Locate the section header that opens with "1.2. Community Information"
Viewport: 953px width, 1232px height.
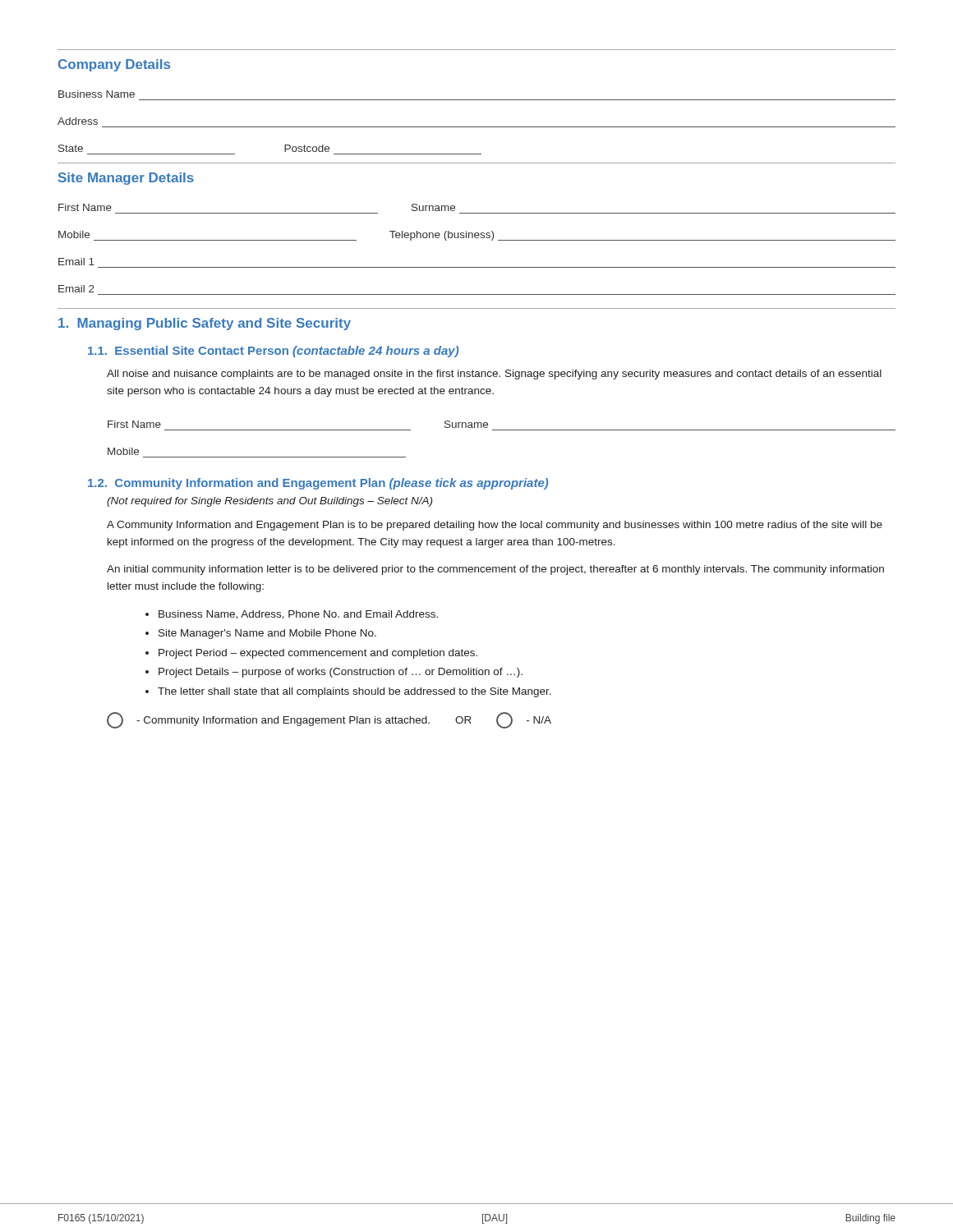point(318,482)
